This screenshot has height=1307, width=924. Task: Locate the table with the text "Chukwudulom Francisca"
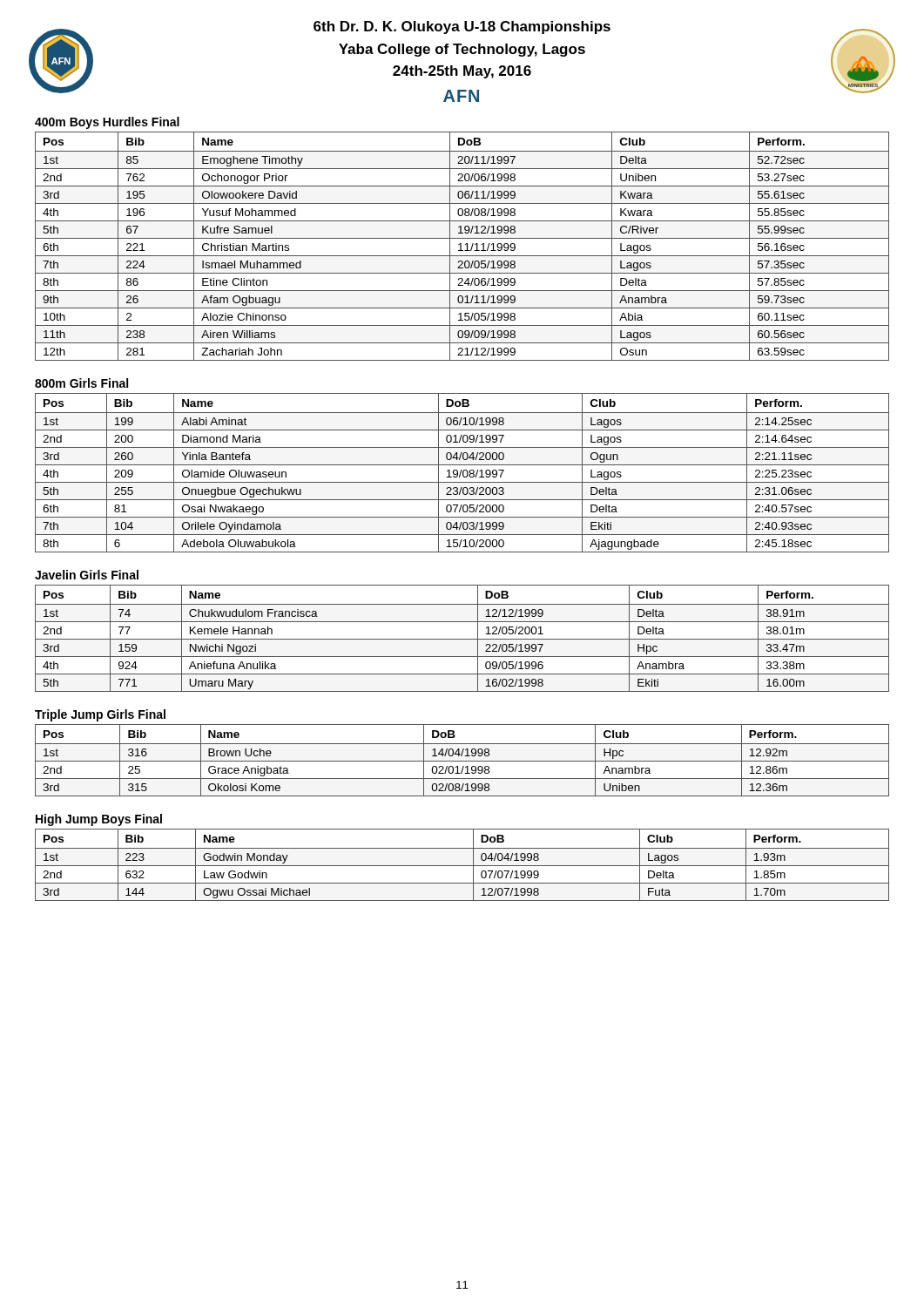coord(462,638)
